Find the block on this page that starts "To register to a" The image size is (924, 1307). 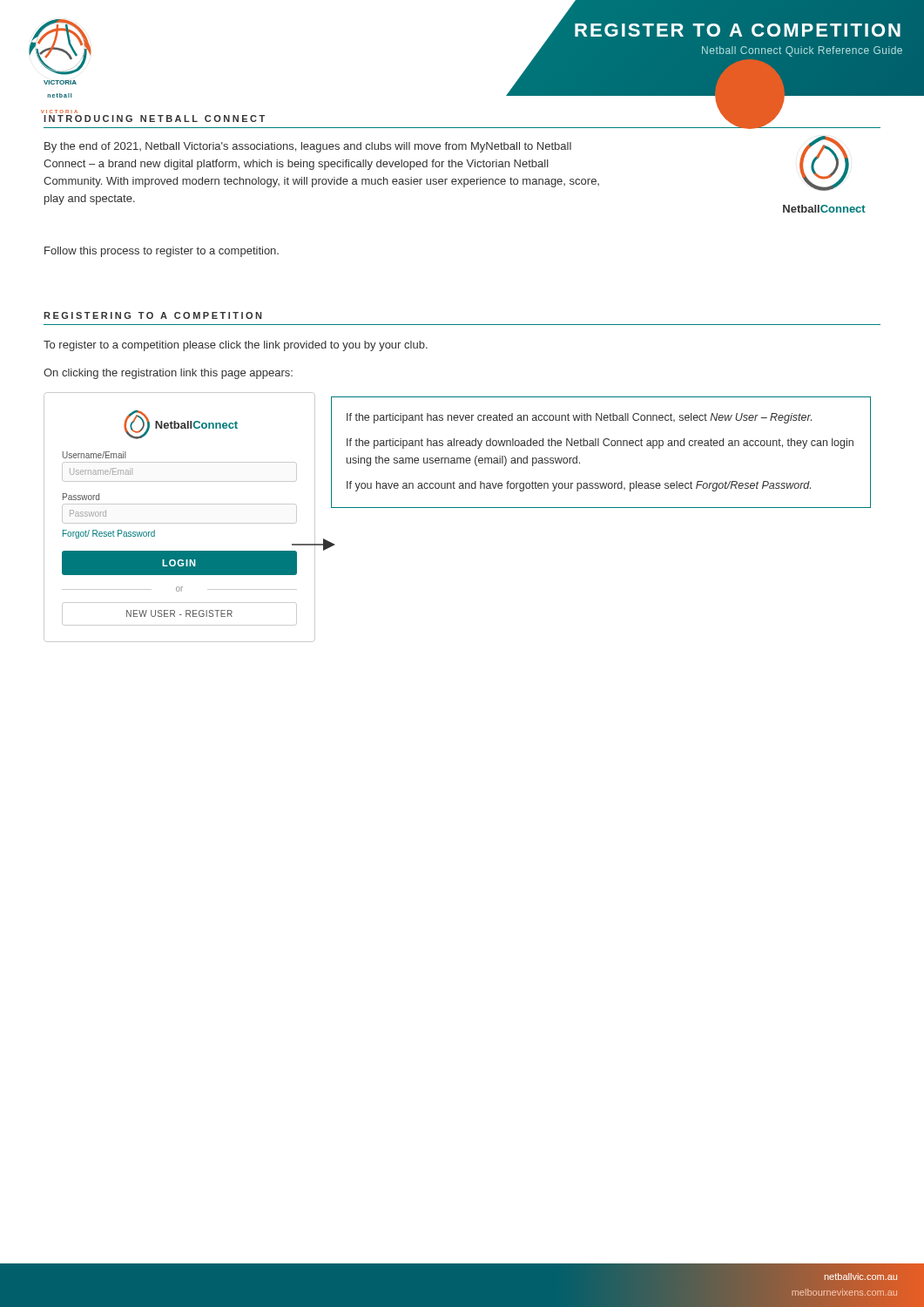[x=236, y=346]
